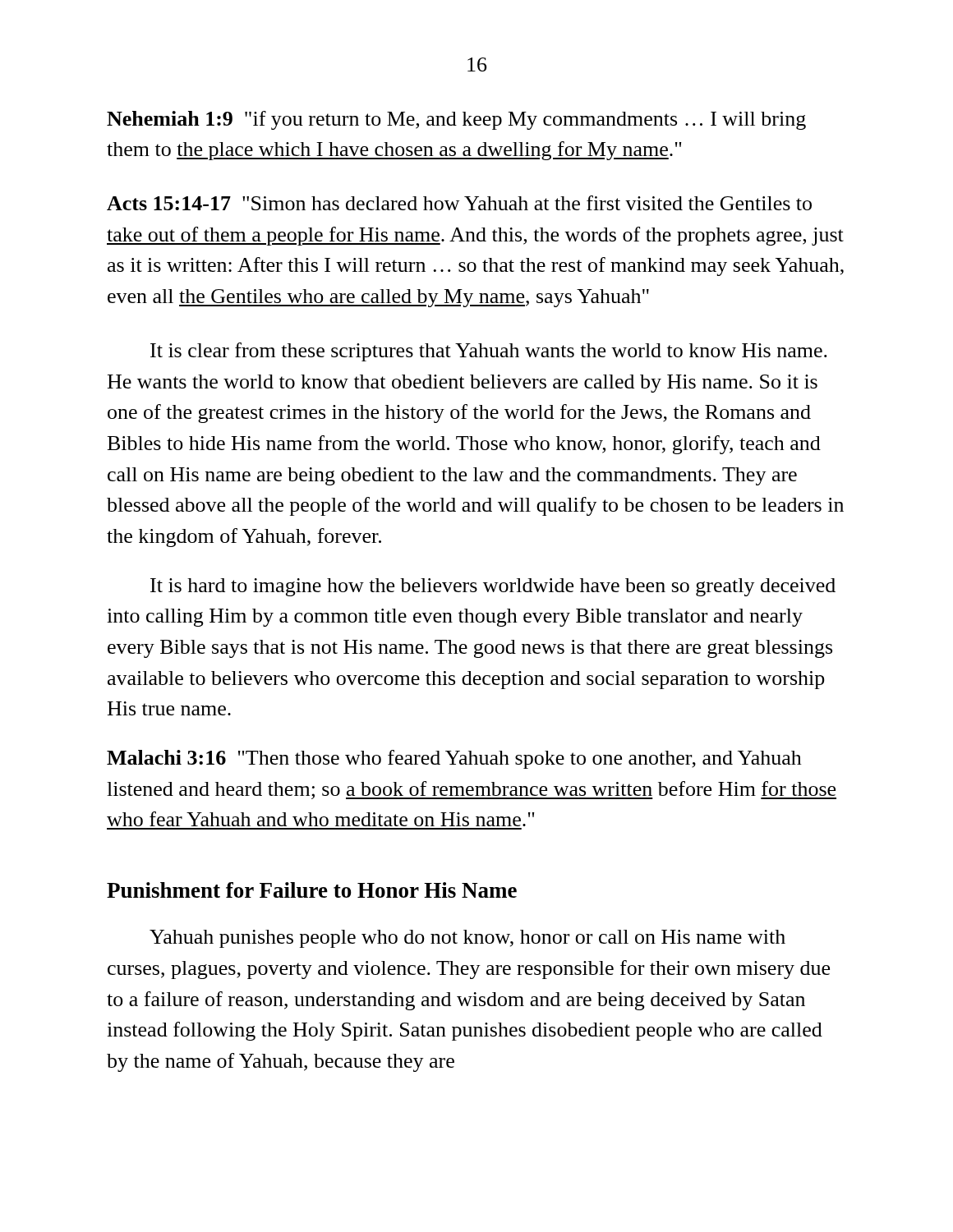Navigate to the text block starting "It is hard to imagine how the"
Image resolution: width=953 pixels, height=1232 pixels.
[x=471, y=647]
